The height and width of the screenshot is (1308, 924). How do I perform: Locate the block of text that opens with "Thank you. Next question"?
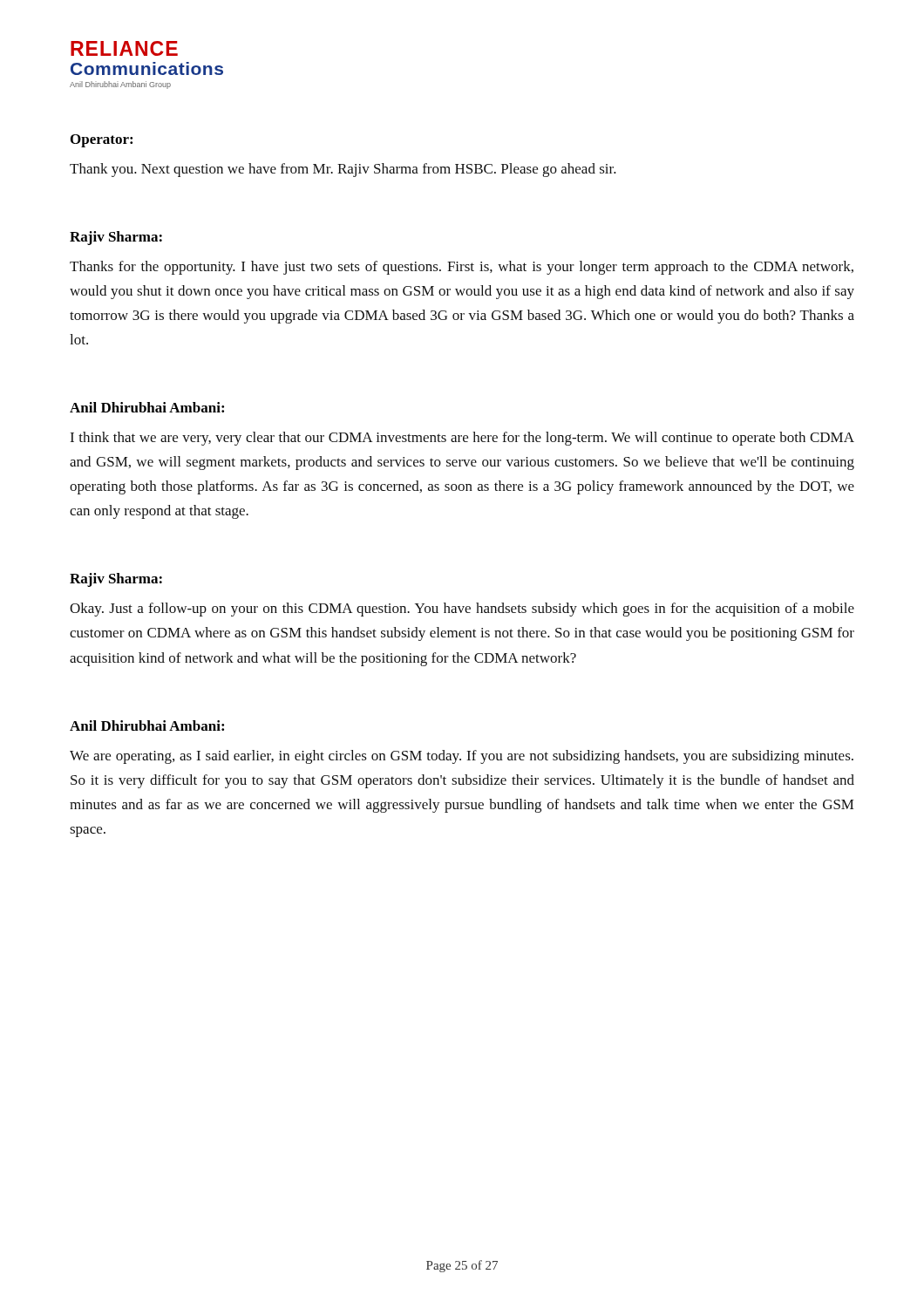coord(343,169)
